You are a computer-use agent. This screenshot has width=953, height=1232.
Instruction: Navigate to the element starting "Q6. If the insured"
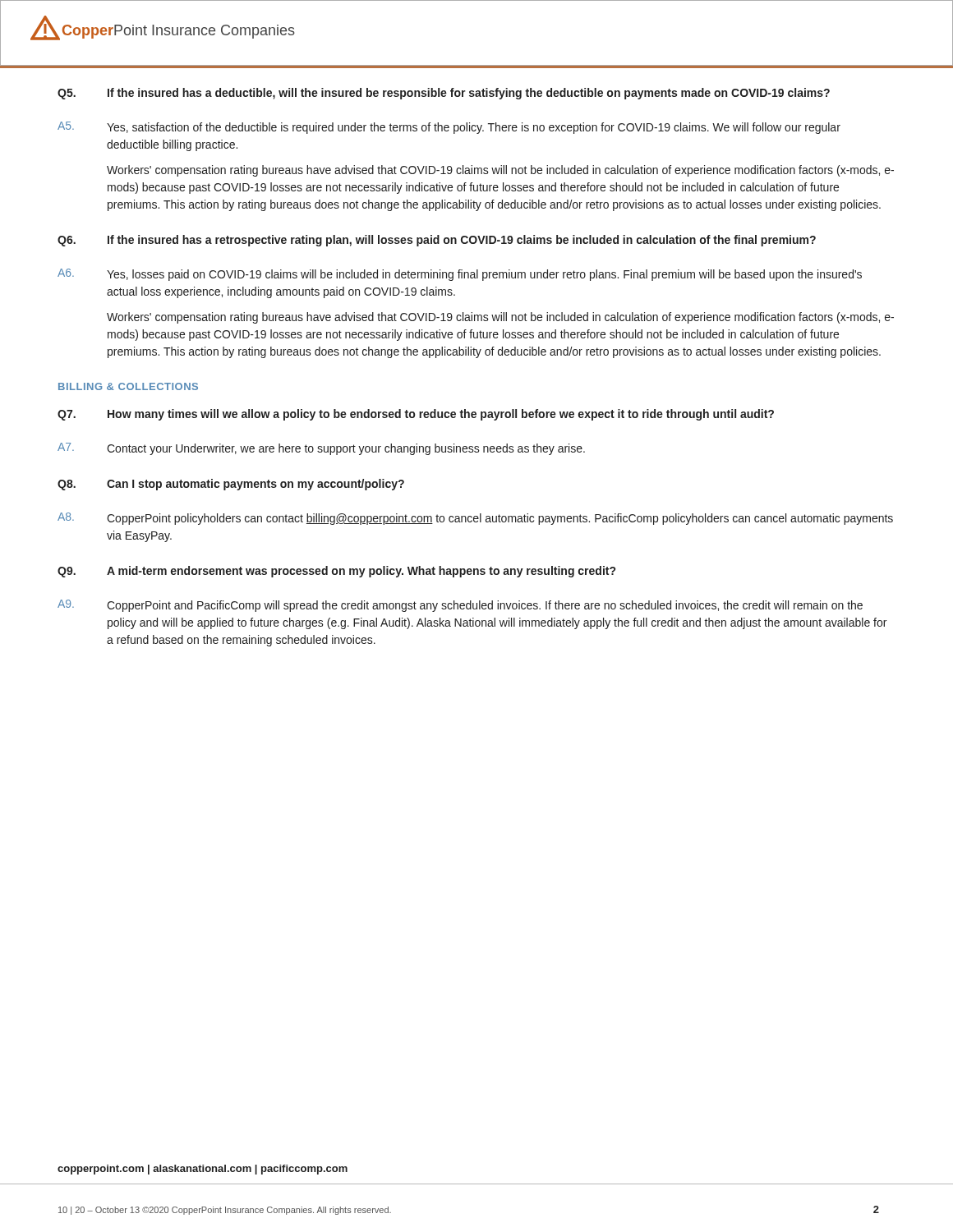(x=476, y=240)
